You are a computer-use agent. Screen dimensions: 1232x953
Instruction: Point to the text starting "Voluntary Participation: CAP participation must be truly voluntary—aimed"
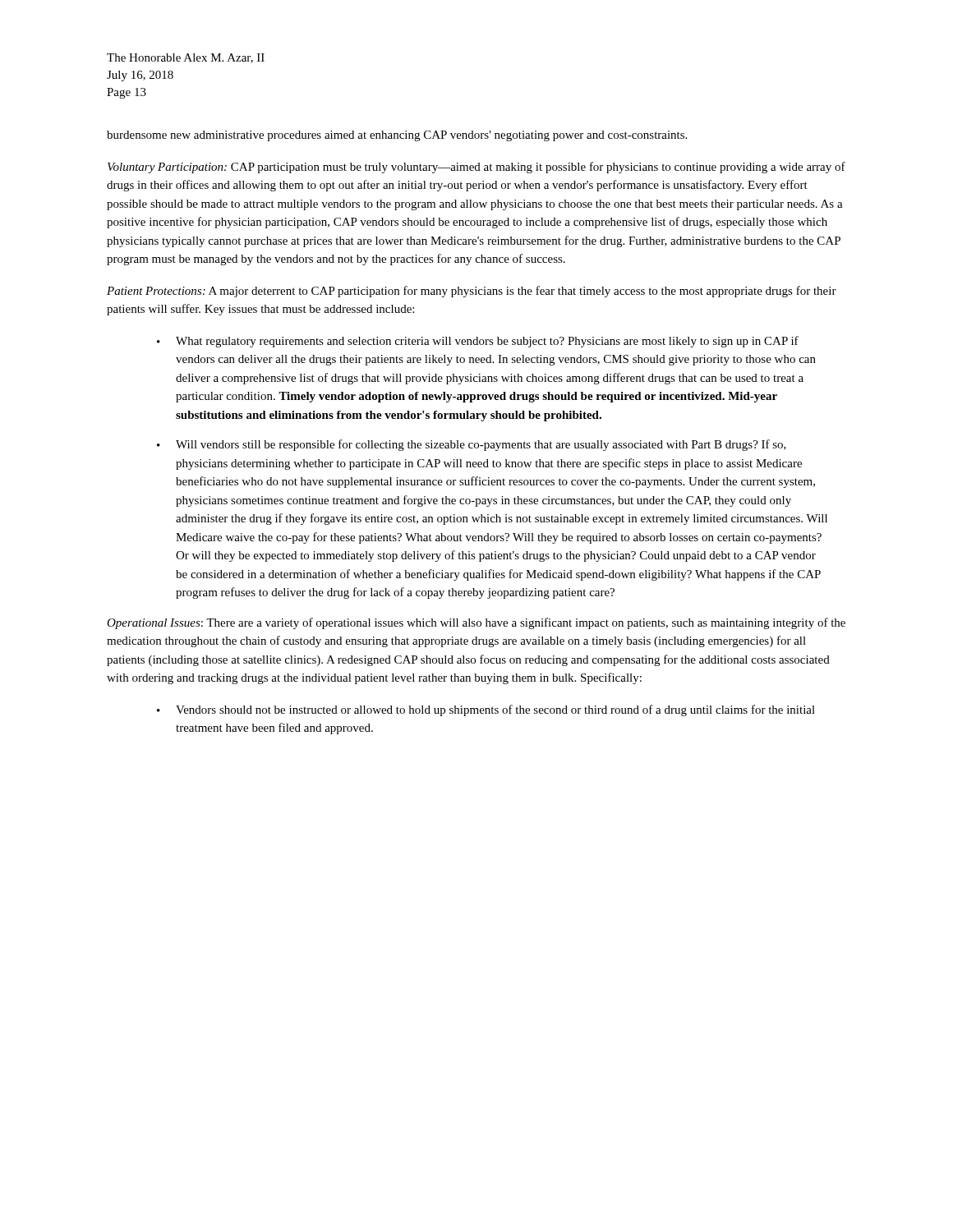tap(476, 213)
